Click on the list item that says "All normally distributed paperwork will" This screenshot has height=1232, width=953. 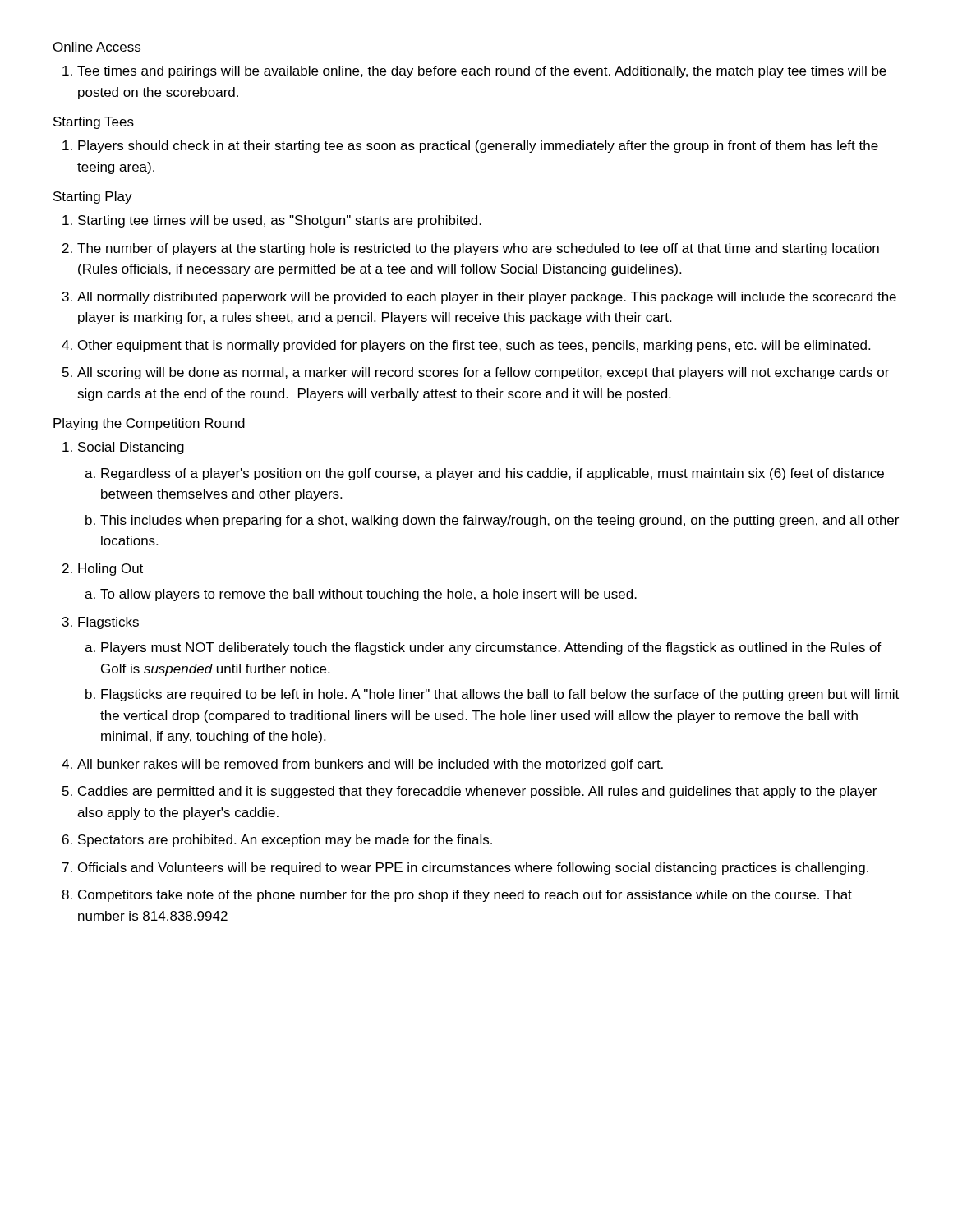487,307
